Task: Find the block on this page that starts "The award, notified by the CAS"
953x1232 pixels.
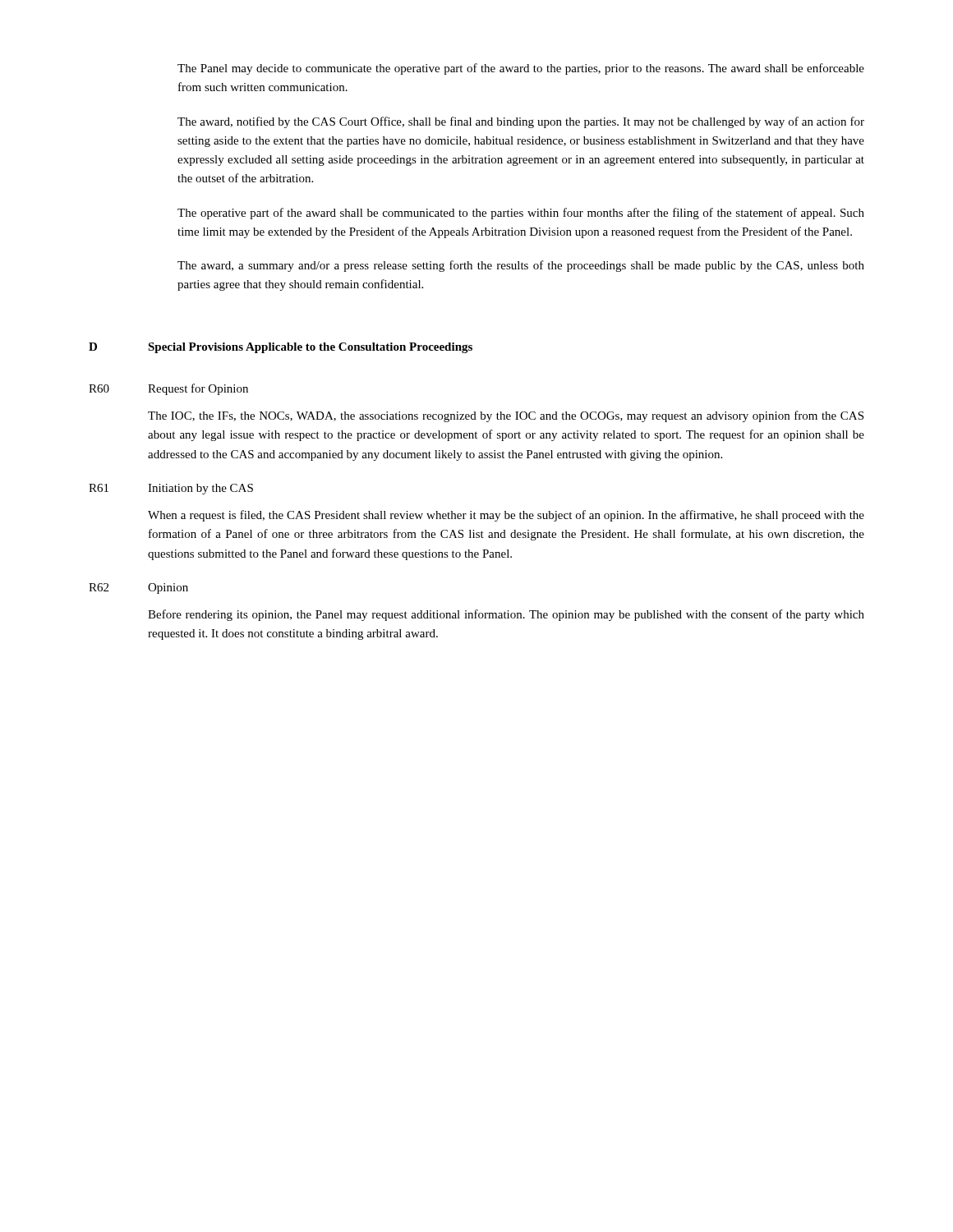Action: pyautogui.click(x=521, y=150)
